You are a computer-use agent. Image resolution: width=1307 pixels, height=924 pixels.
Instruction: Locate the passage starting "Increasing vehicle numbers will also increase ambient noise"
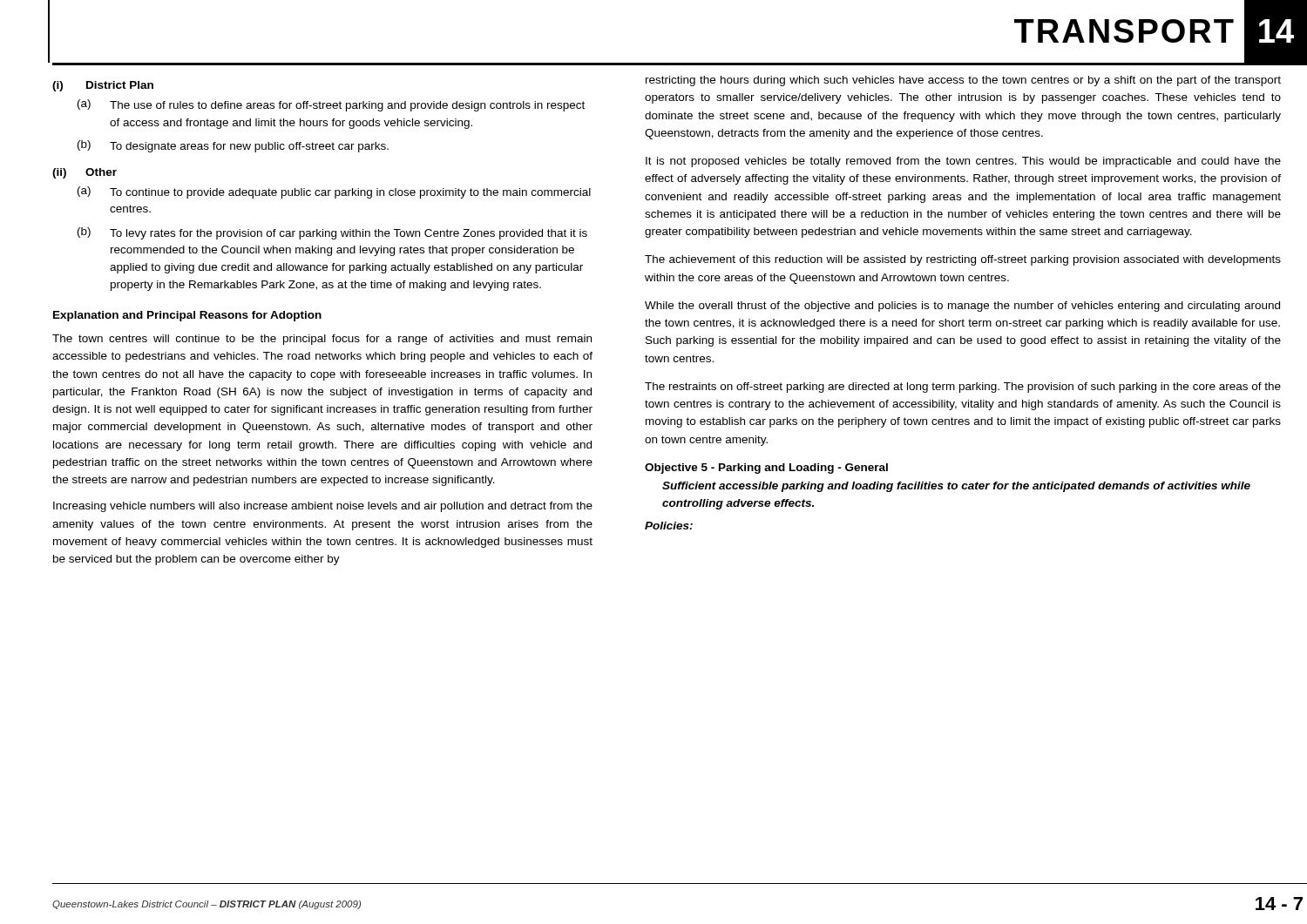[322, 532]
